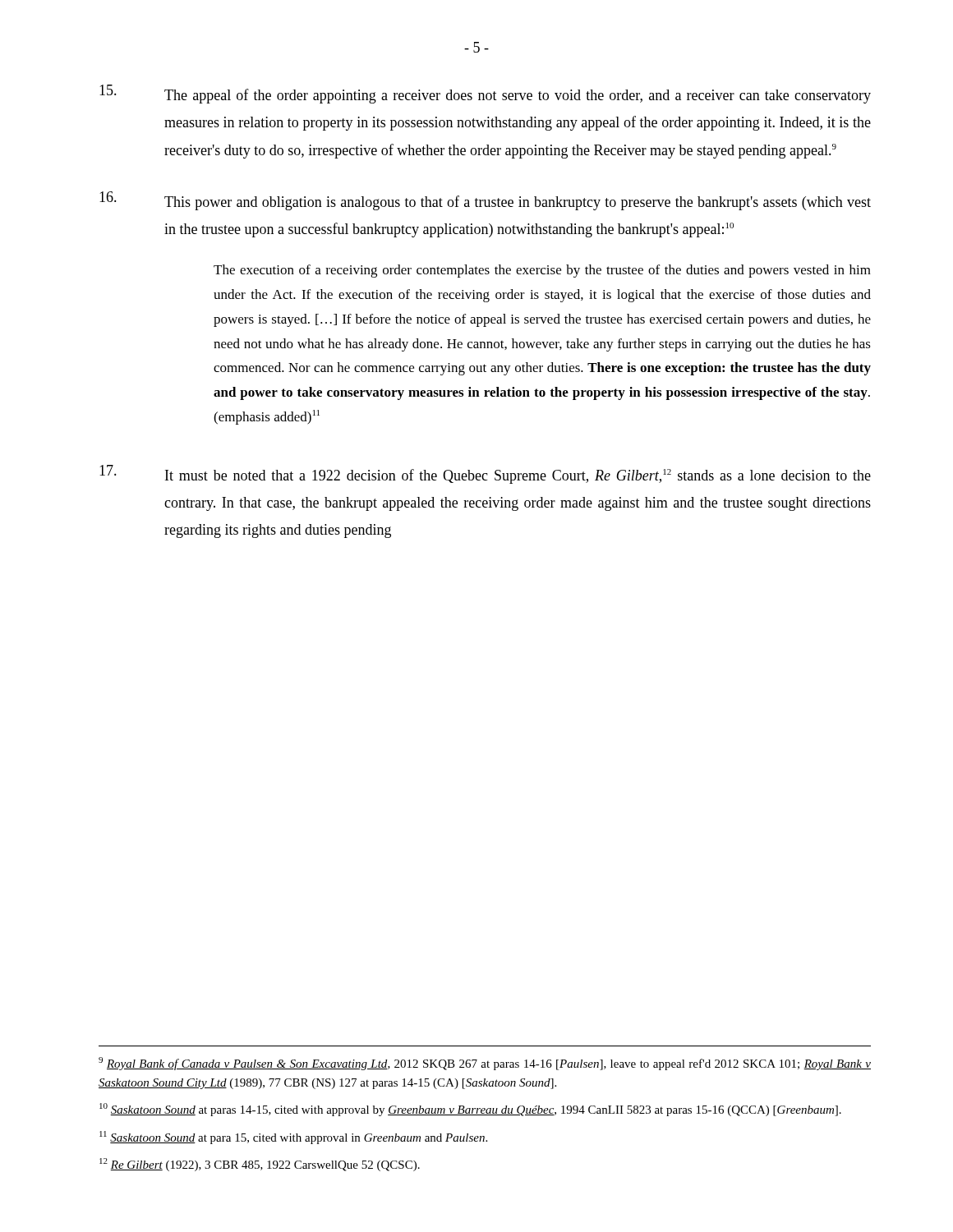The width and height of the screenshot is (953, 1232).
Task: Find the list item with the text "17. It must be noted that a 1922"
Action: point(485,503)
